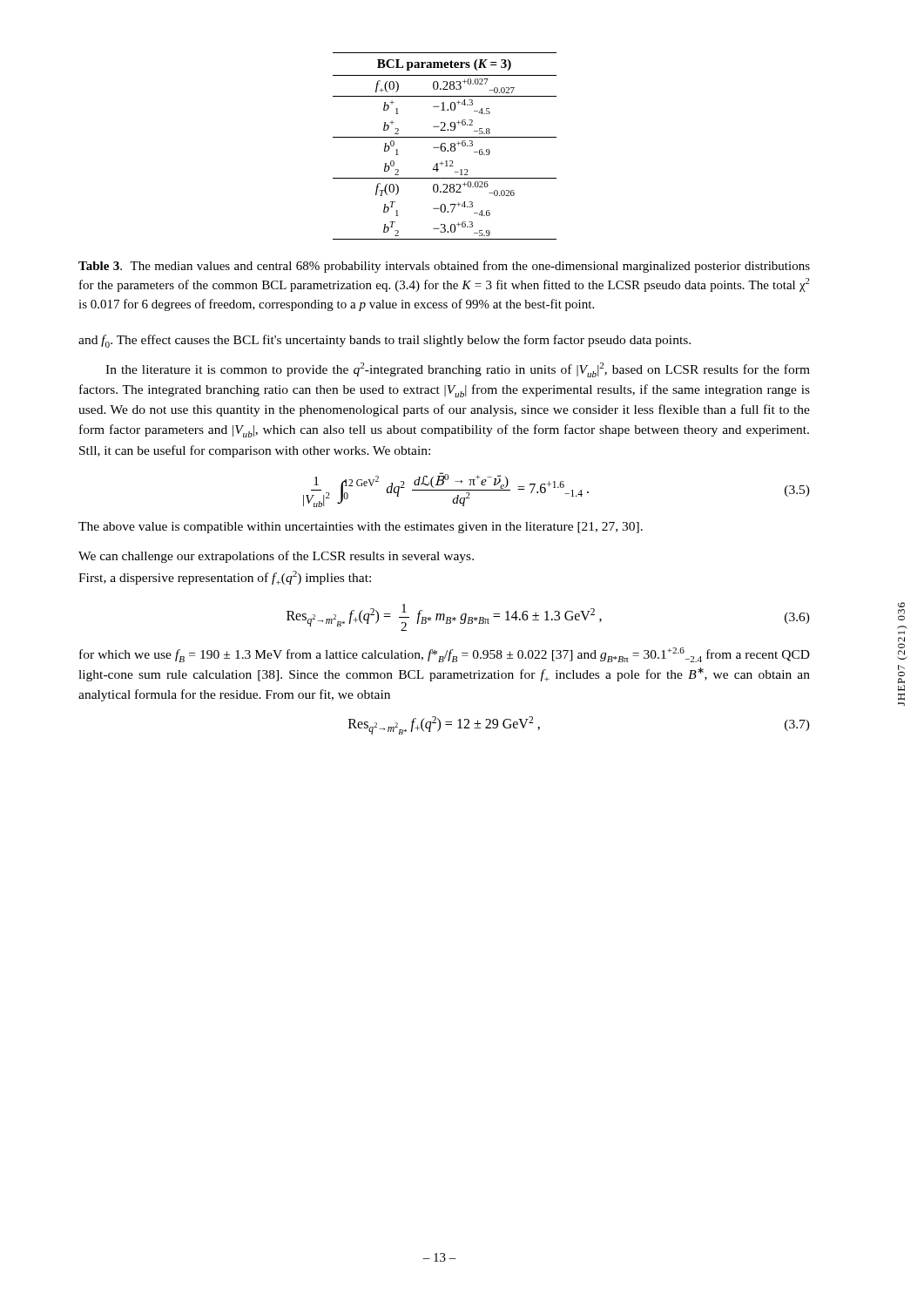Find the table that mentions "b T 1"
The image size is (924, 1307).
pyautogui.click(x=444, y=146)
